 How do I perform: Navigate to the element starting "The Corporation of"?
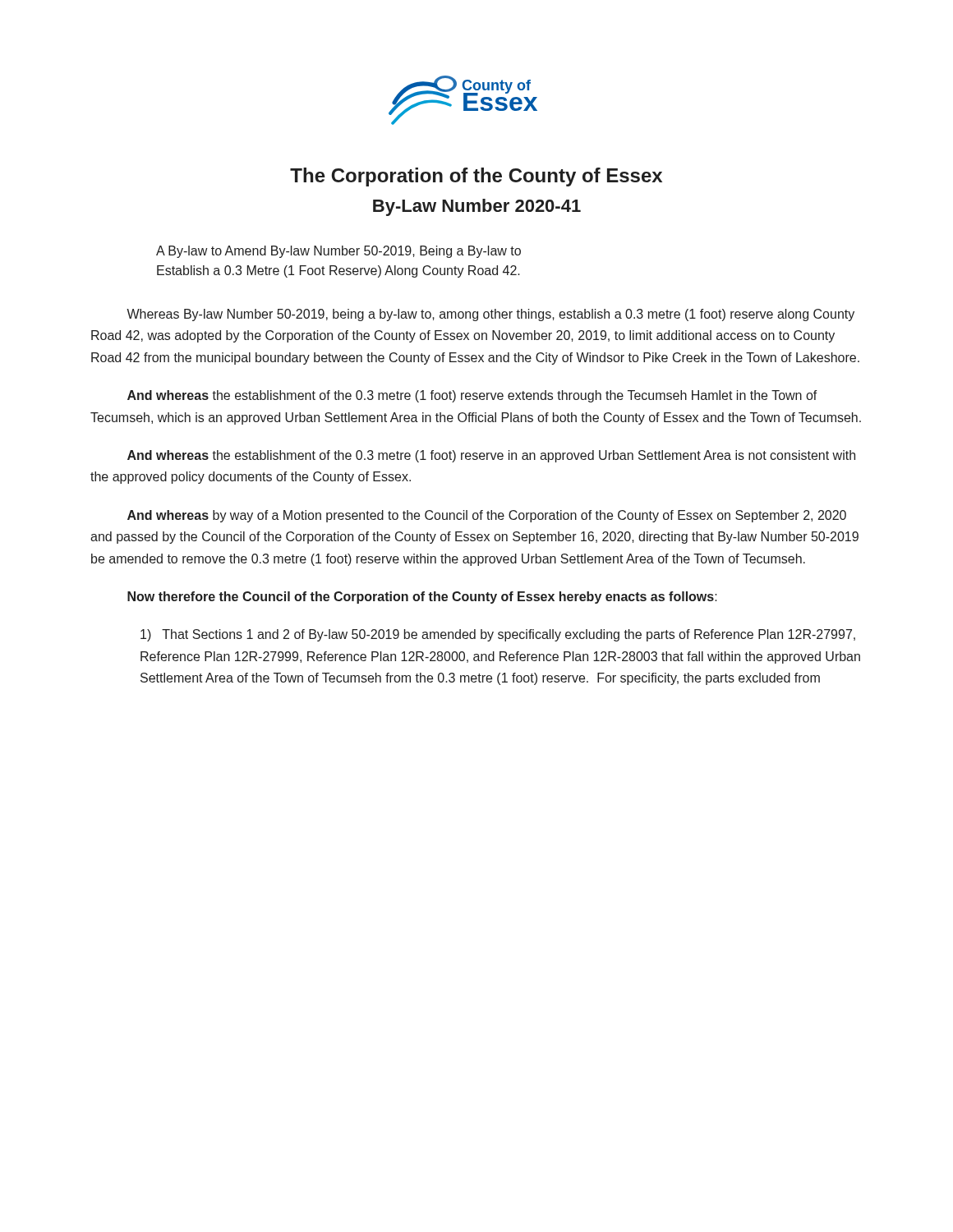[476, 176]
